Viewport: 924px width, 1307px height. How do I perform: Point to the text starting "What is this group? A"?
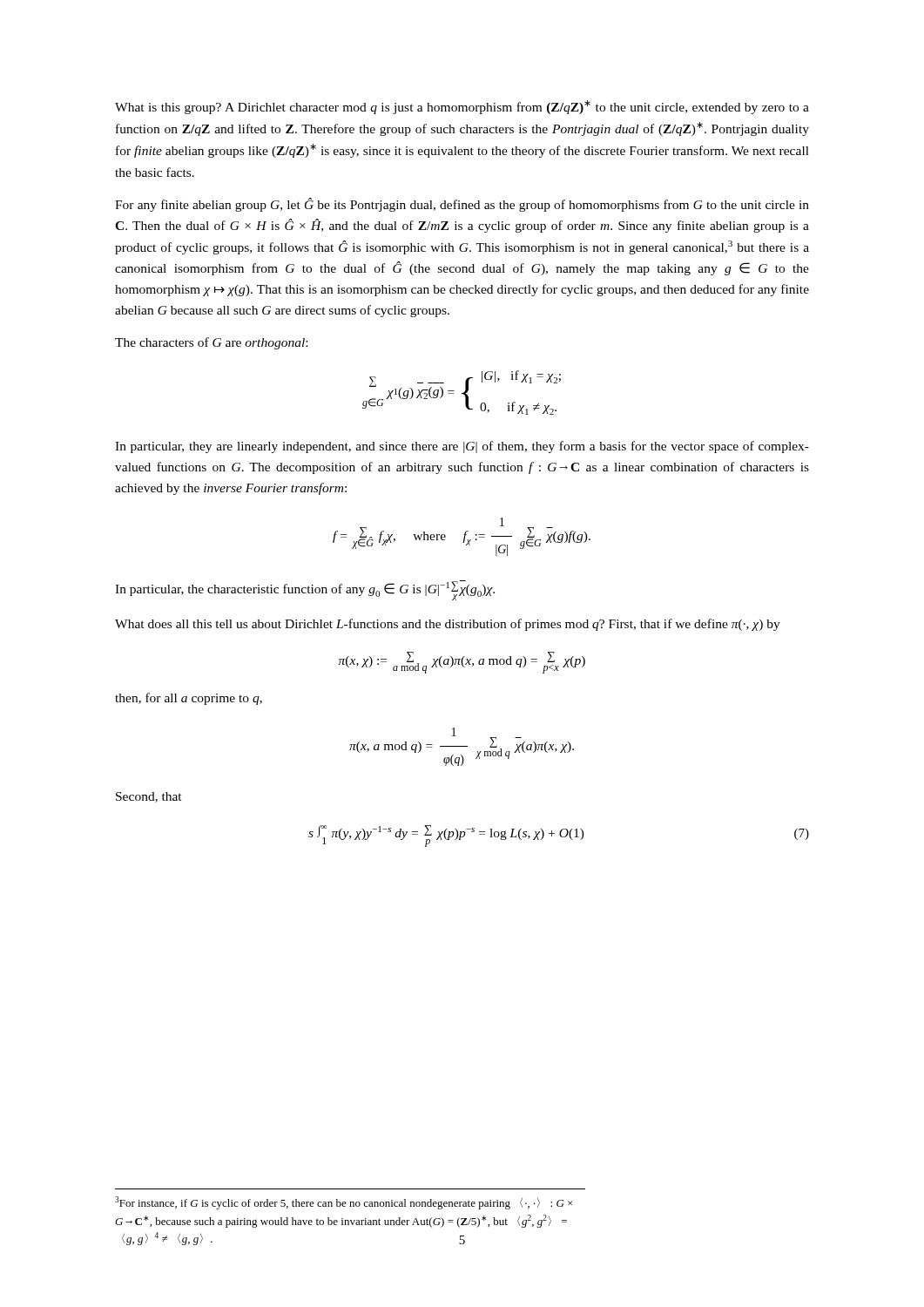coord(462,139)
